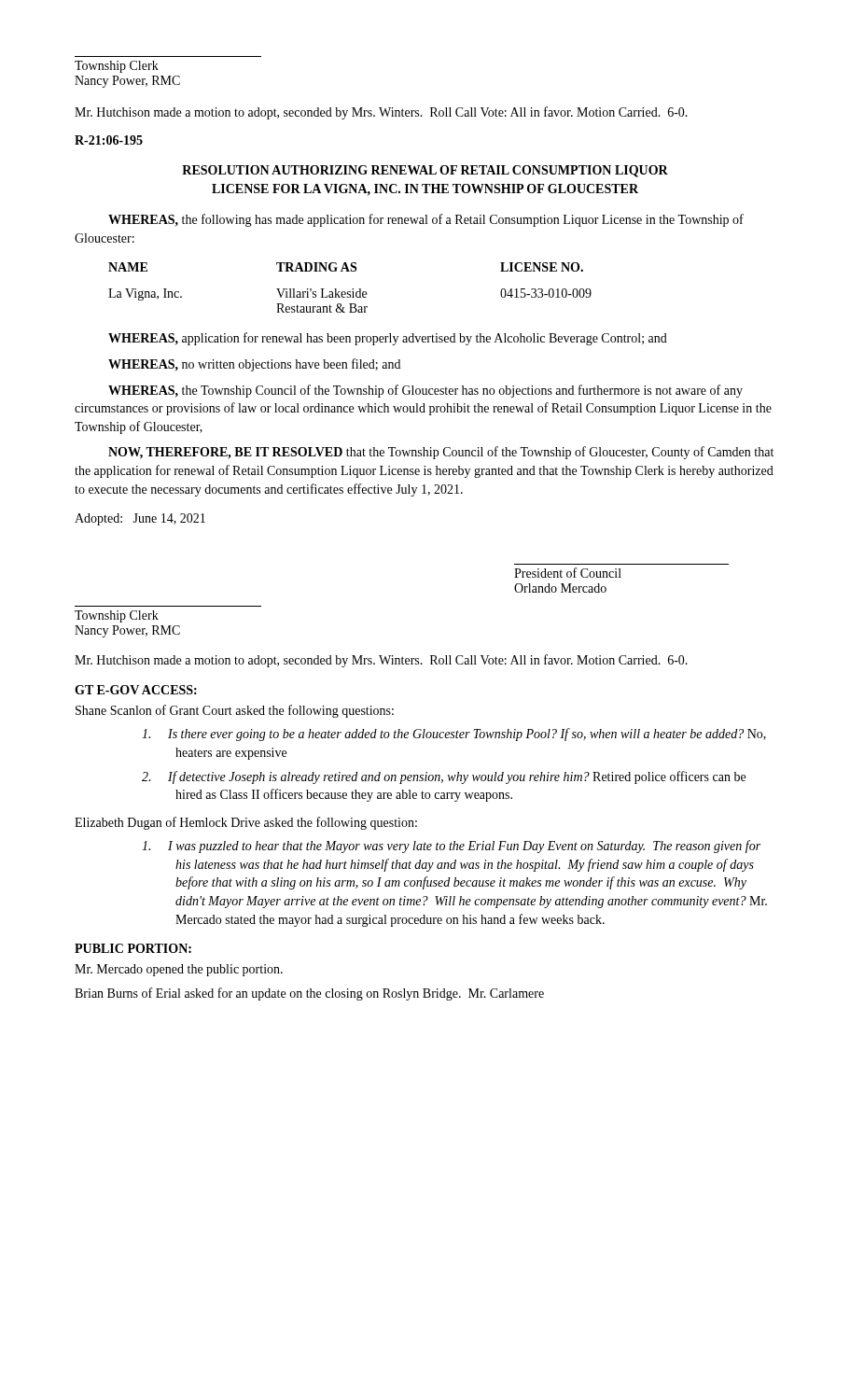Navigate to the element starting "Is there ever going to be"
850x1400 pixels.
(454, 743)
